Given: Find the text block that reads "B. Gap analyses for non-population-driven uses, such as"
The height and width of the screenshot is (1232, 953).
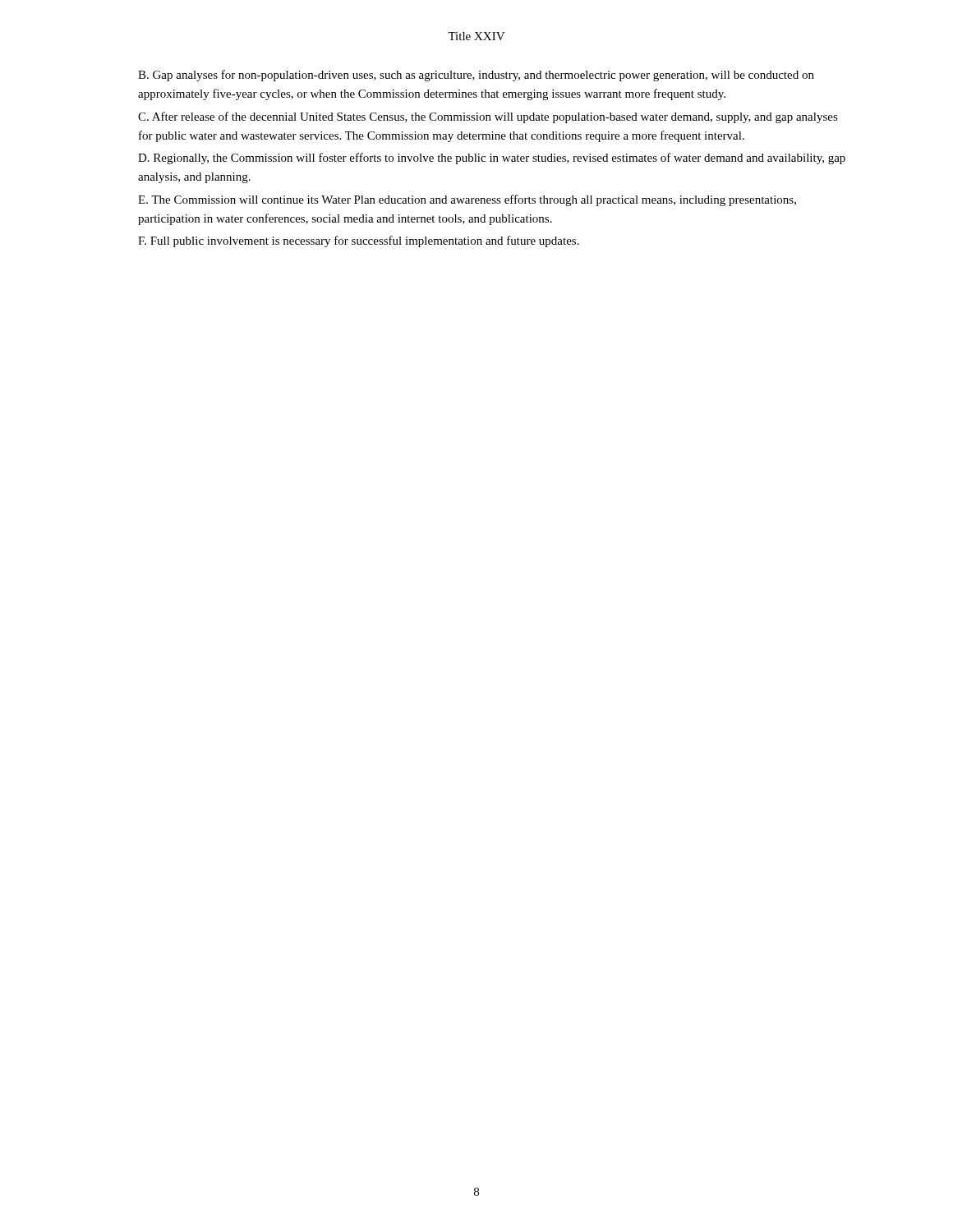Looking at the screenshot, I should click(x=476, y=158).
